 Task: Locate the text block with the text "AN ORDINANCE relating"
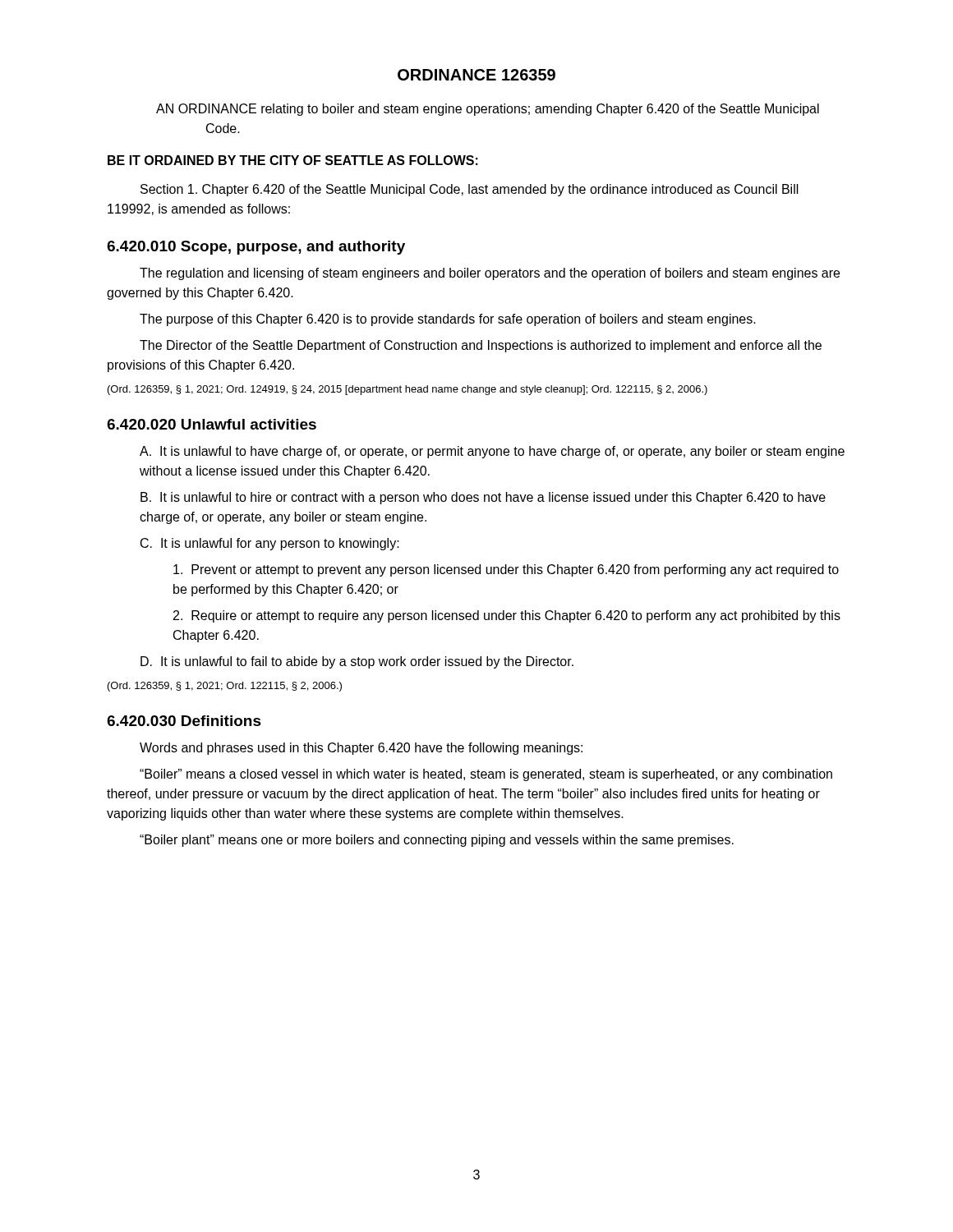coord(488,119)
